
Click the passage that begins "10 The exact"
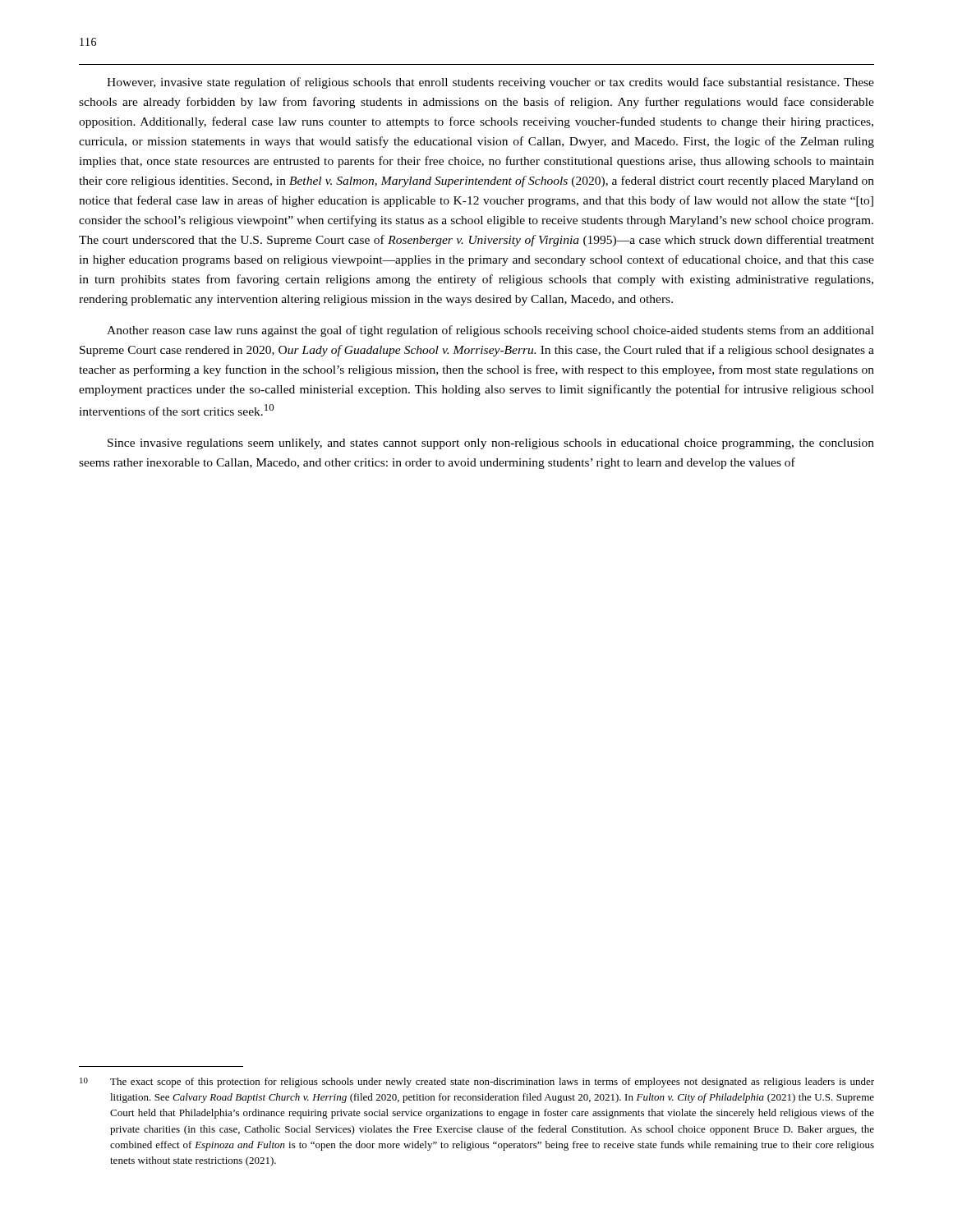pyautogui.click(x=476, y=1121)
